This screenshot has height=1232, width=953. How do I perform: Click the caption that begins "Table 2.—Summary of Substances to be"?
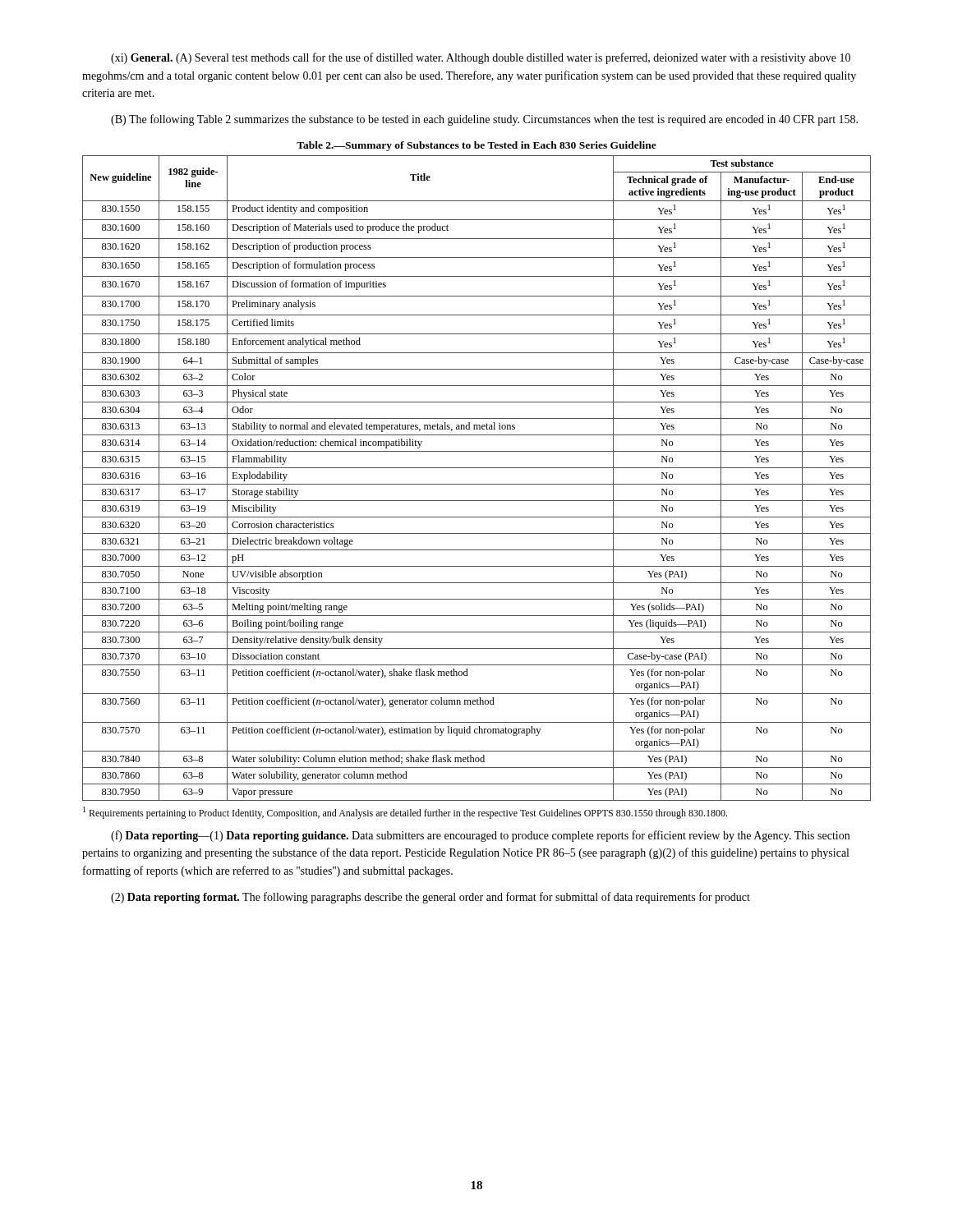click(476, 145)
